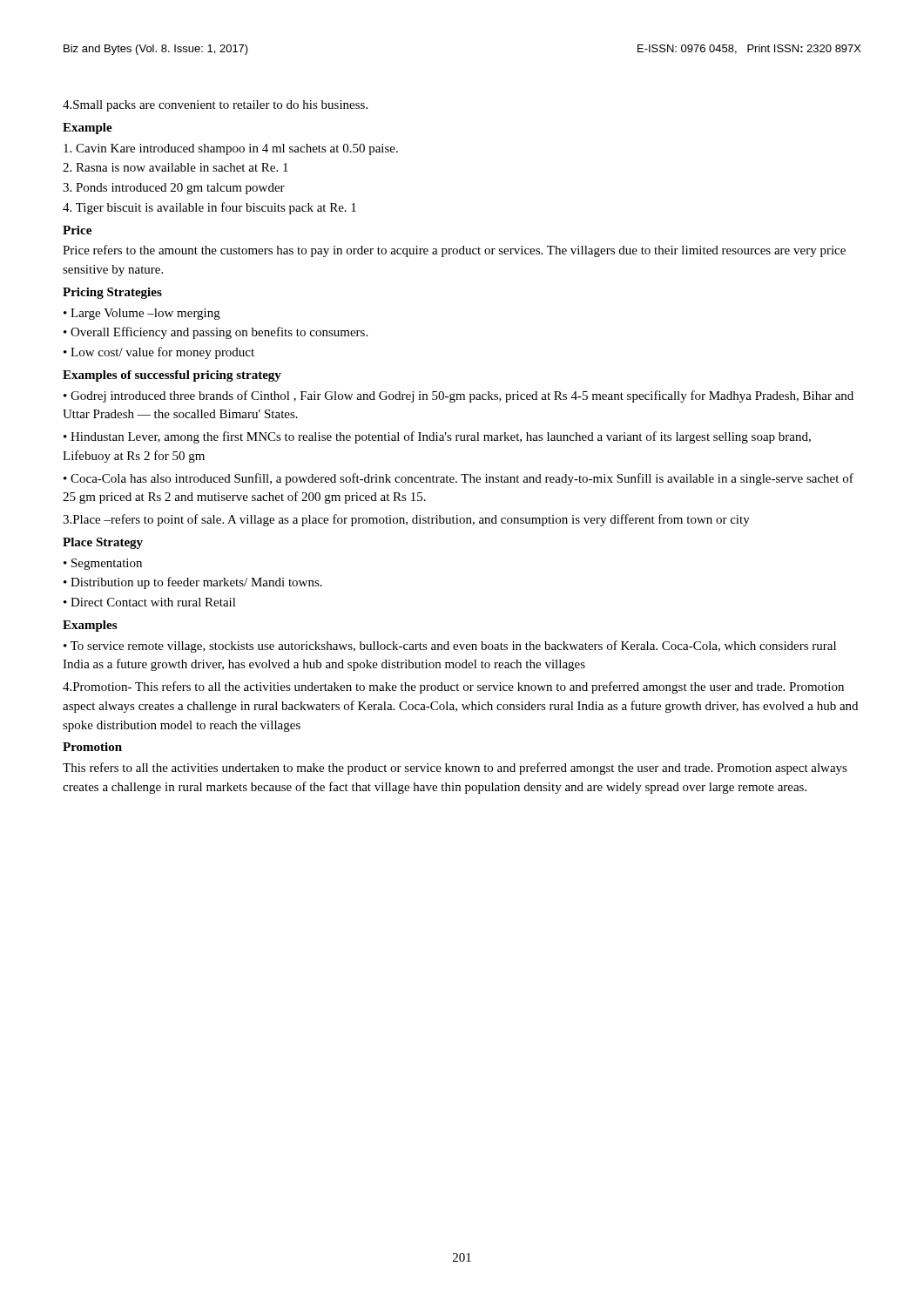Navigate to the passage starting "Place –refers to point of"
This screenshot has height=1307, width=924.
pyautogui.click(x=406, y=519)
